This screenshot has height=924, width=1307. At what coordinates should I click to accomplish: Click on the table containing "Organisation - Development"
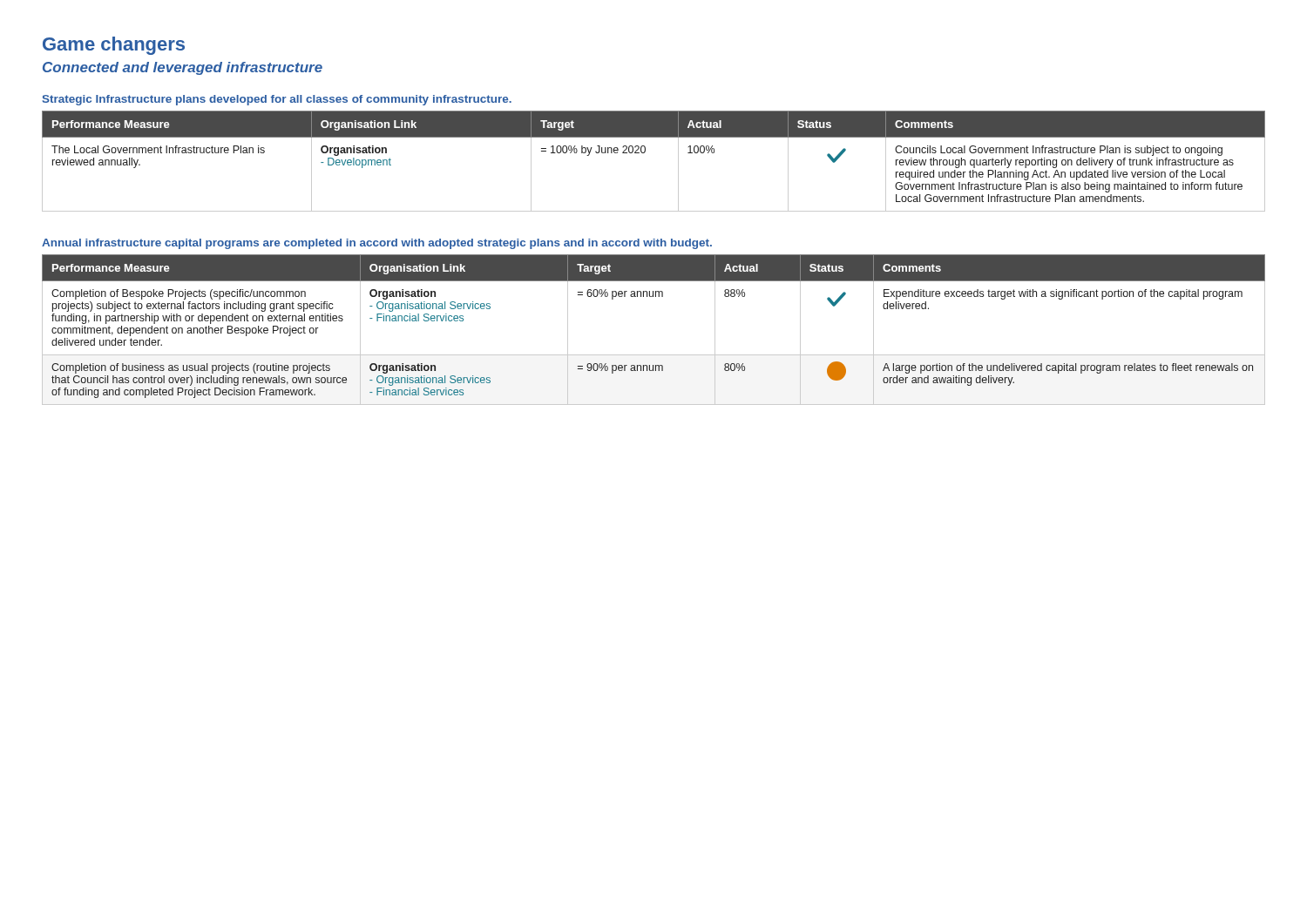tap(654, 161)
